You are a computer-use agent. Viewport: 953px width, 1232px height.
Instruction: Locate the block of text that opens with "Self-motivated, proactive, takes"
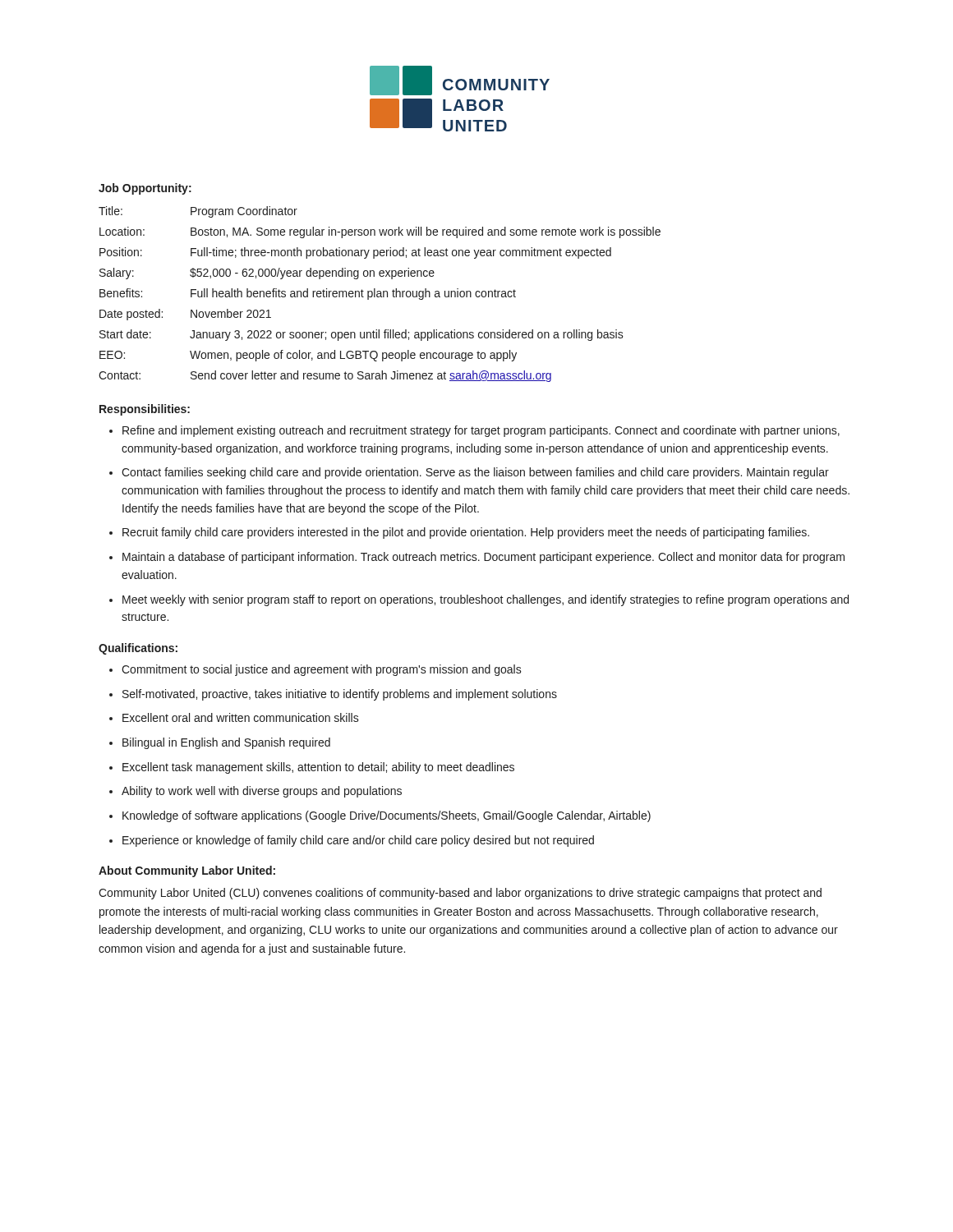[x=339, y=694]
